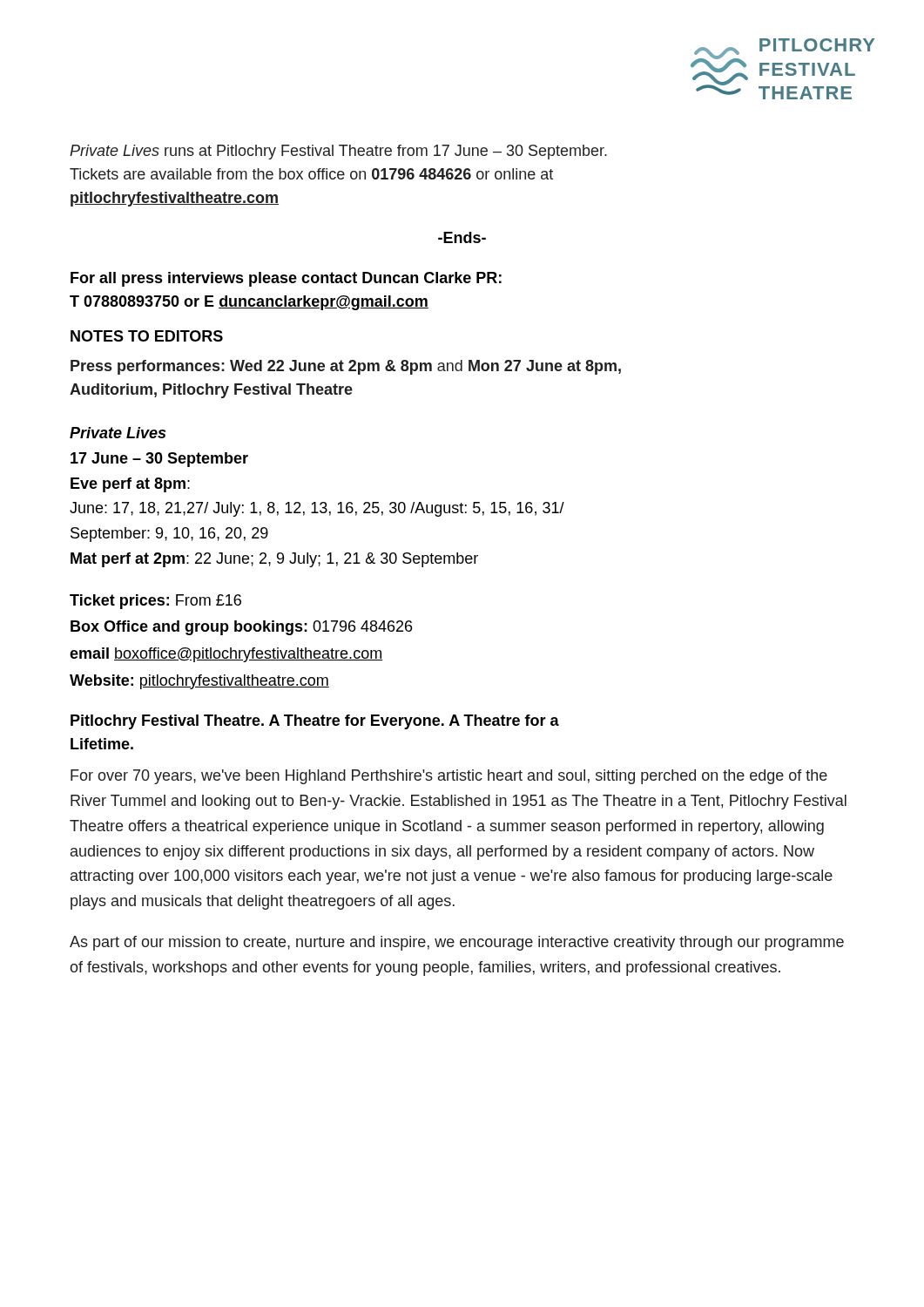
Task: Select the element starting "For all press interviews please"
Action: click(x=286, y=290)
